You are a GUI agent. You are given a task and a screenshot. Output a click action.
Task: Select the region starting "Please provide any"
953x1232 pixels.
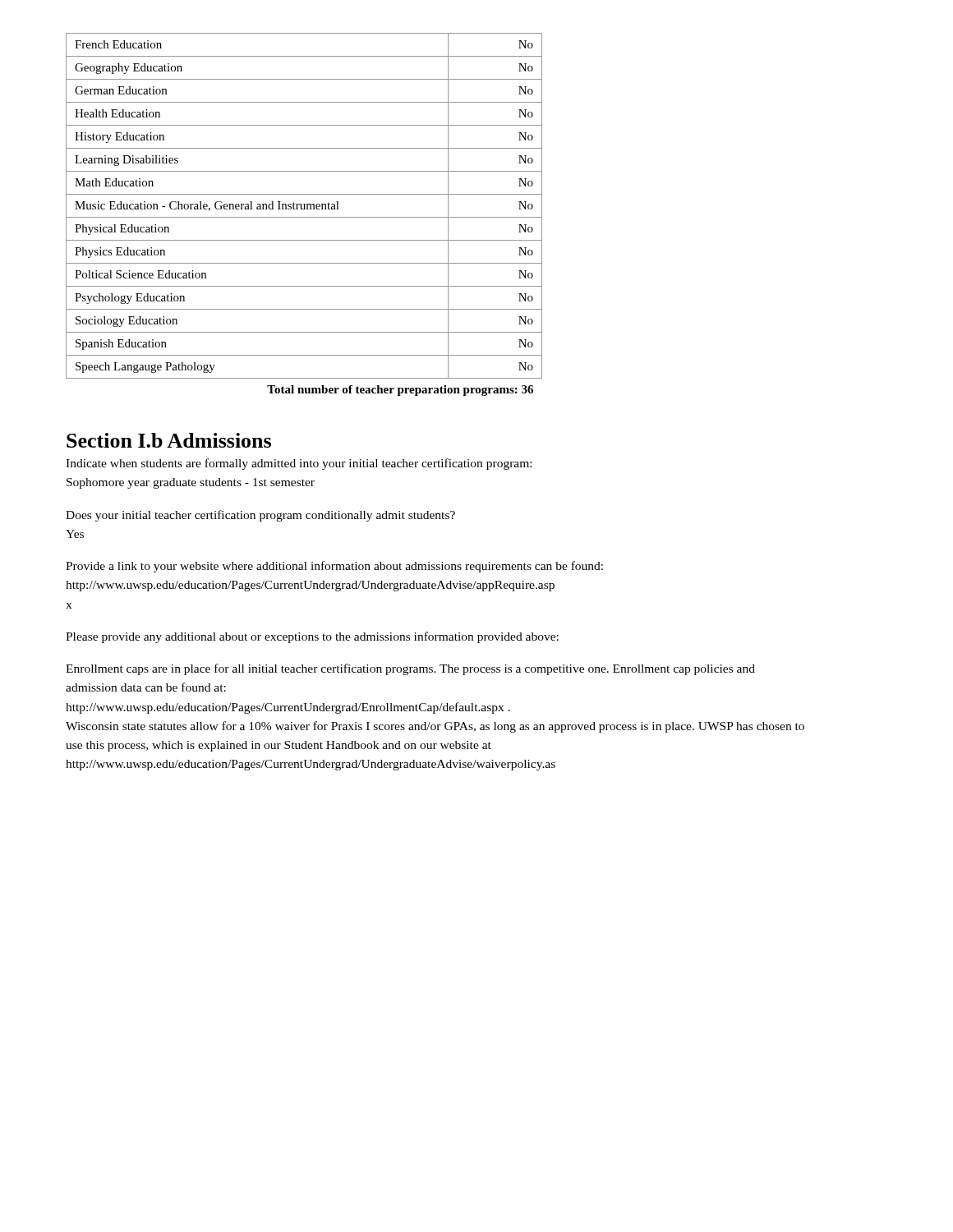coord(313,636)
